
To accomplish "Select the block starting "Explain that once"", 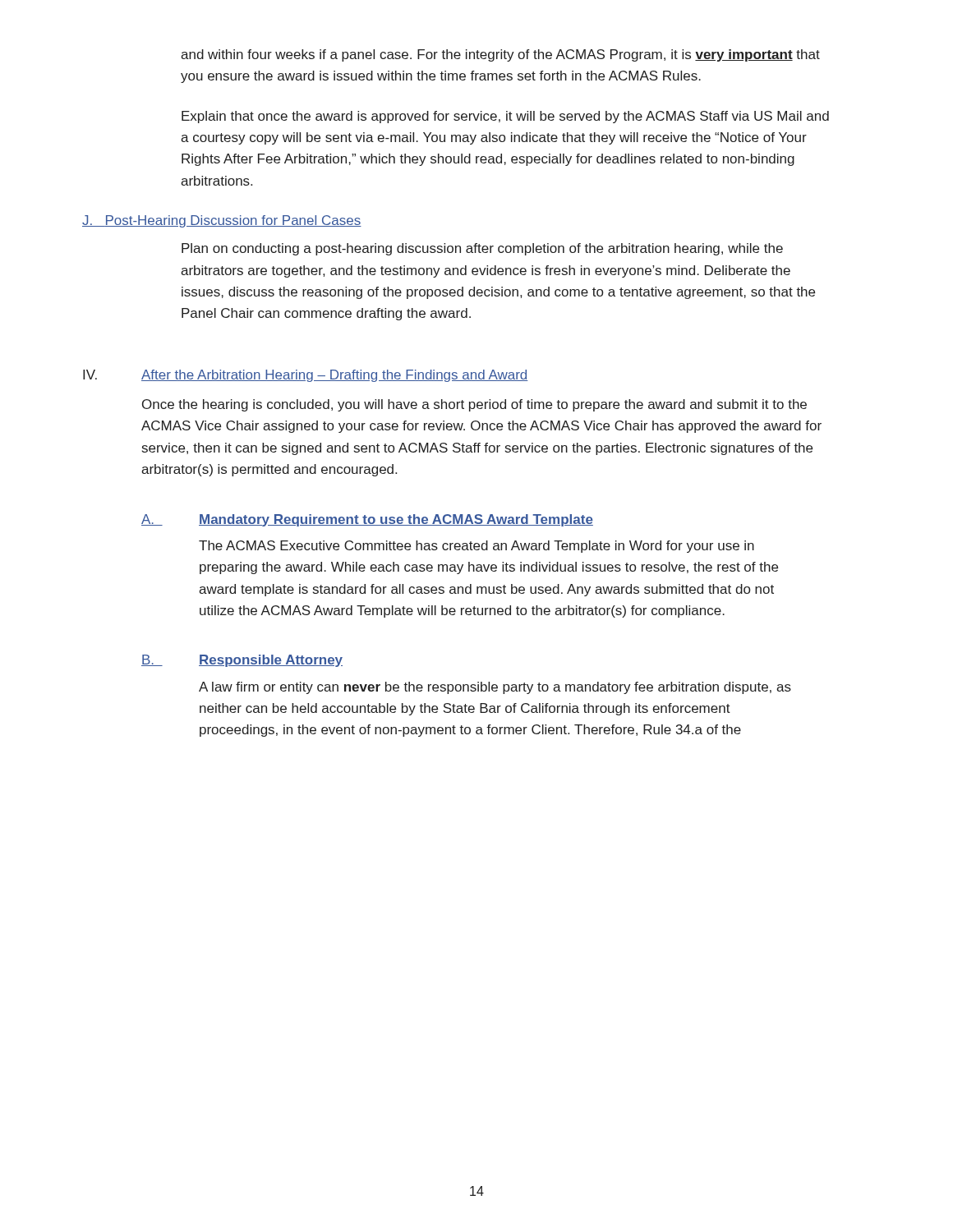I will (x=505, y=148).
